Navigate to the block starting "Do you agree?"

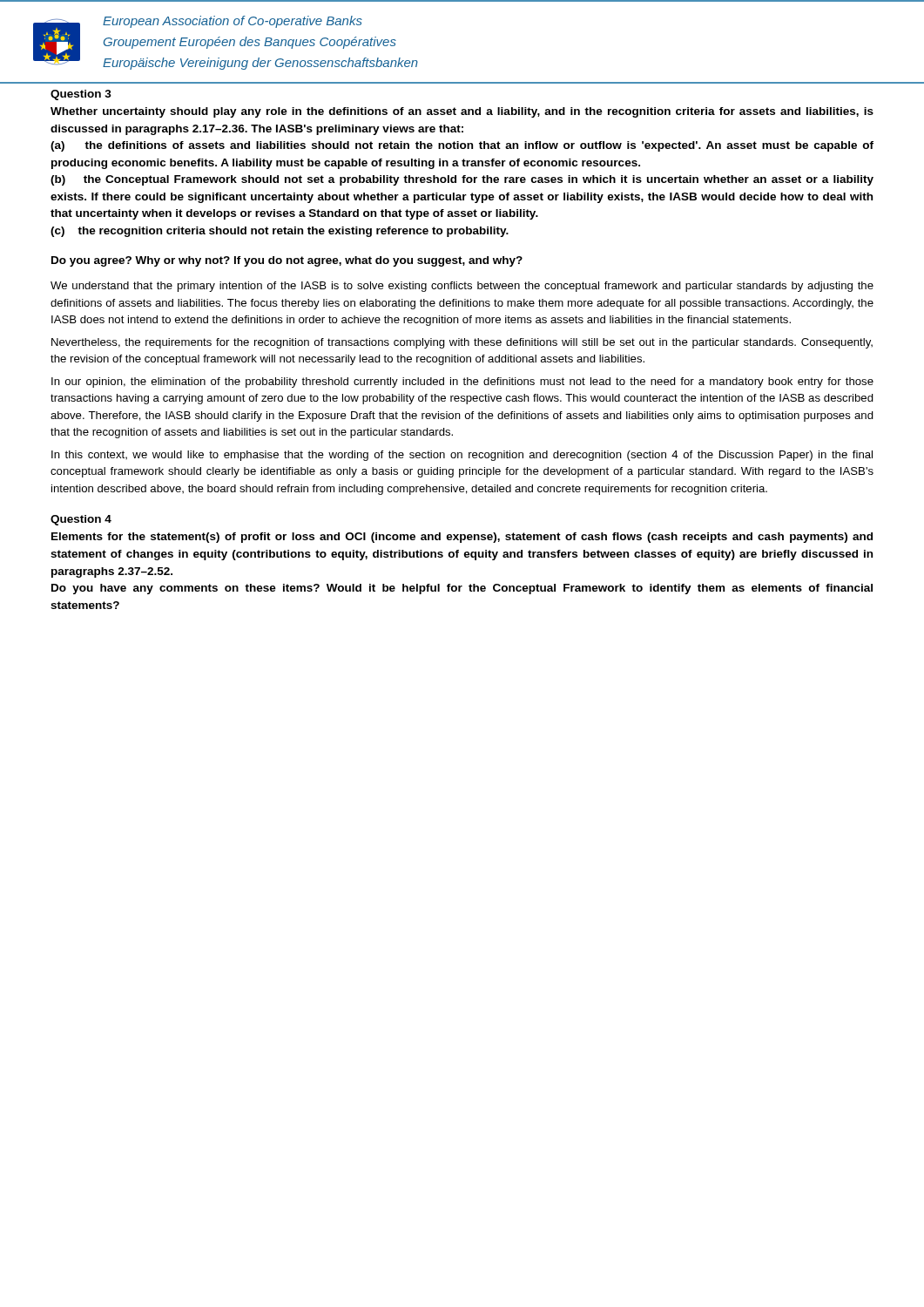coord(287,260)
